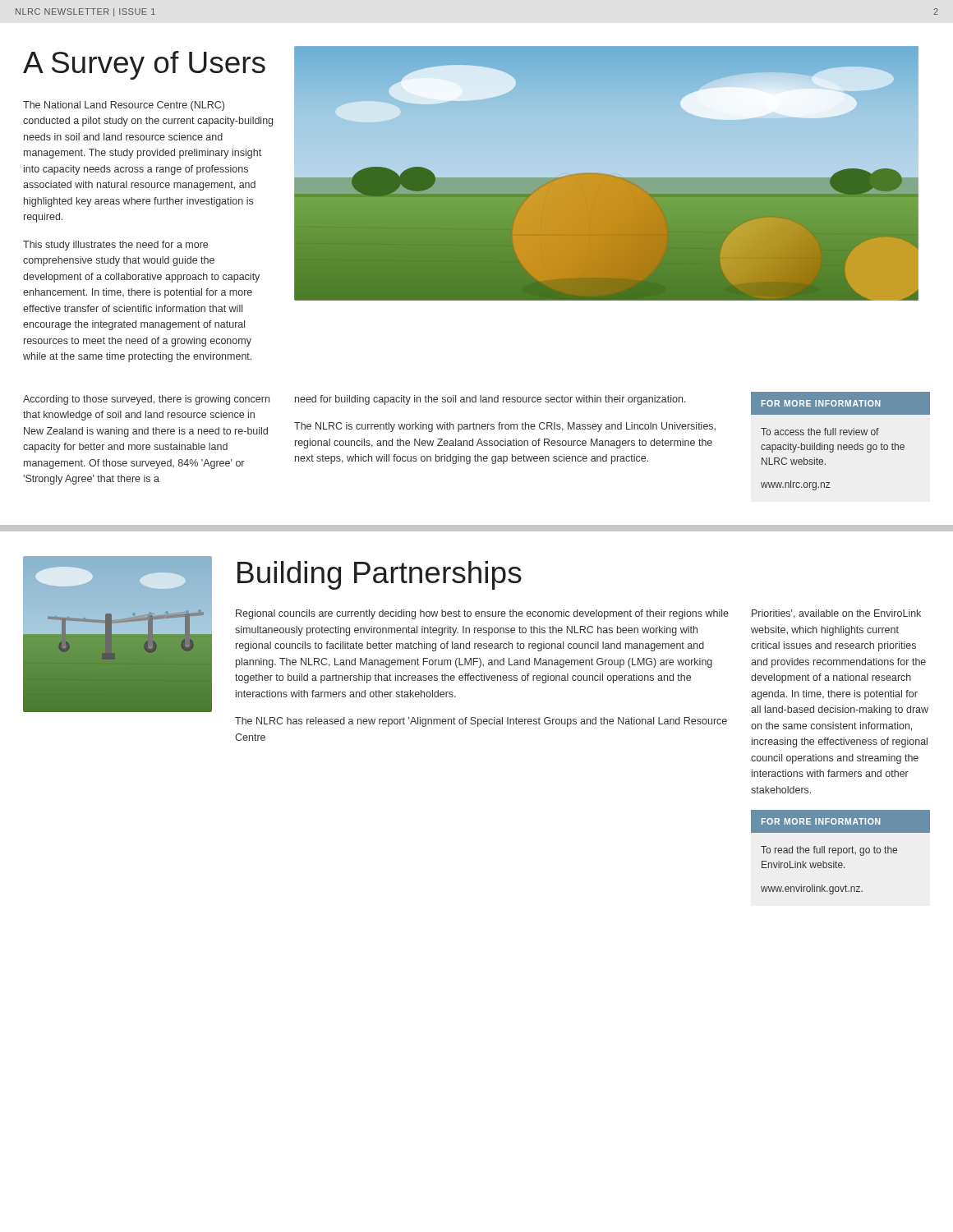Locate the text block that reads "The National Land Resource Centre (NLRC) conducted"
Screen dimensions: 1232x953
[x=148, y=161]
